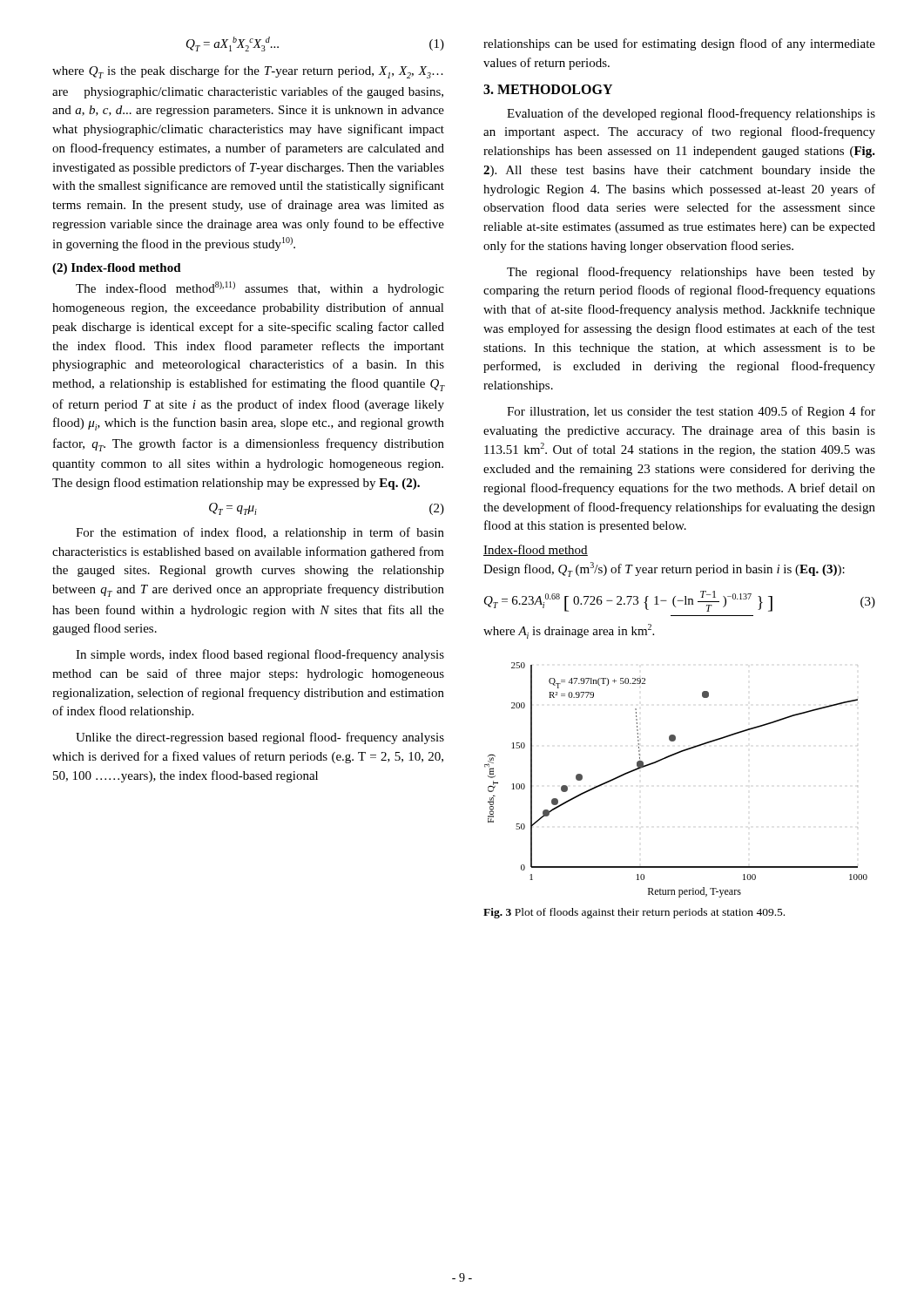
Task: Point to the region starting "The index-flood method8),11) assumes that, within a hydrologic"
Action: coord(248,386)
